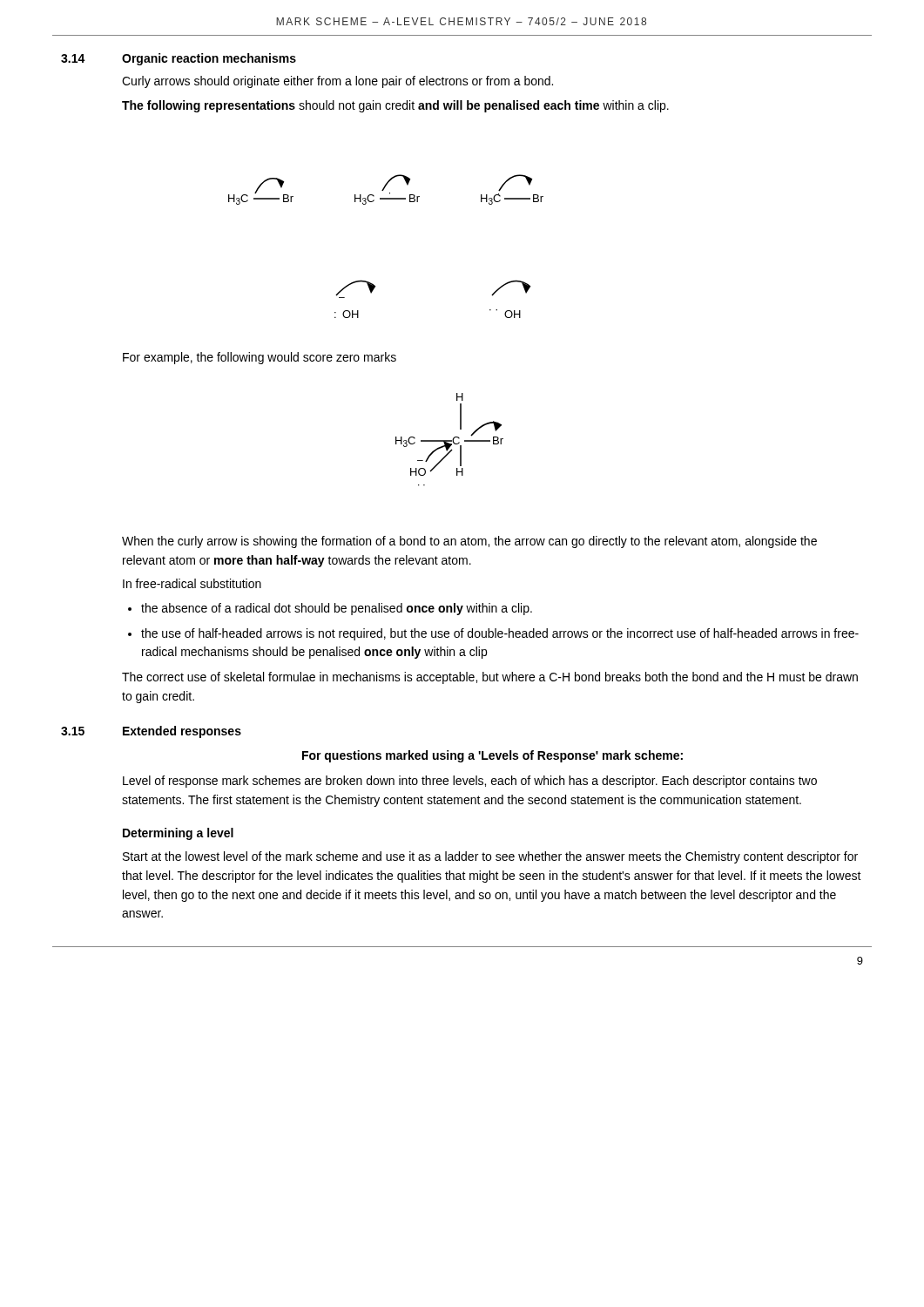Screen dimensions: 1307x924
Task: Find the element starting "Extended responses"
Action: click(182, 731)
